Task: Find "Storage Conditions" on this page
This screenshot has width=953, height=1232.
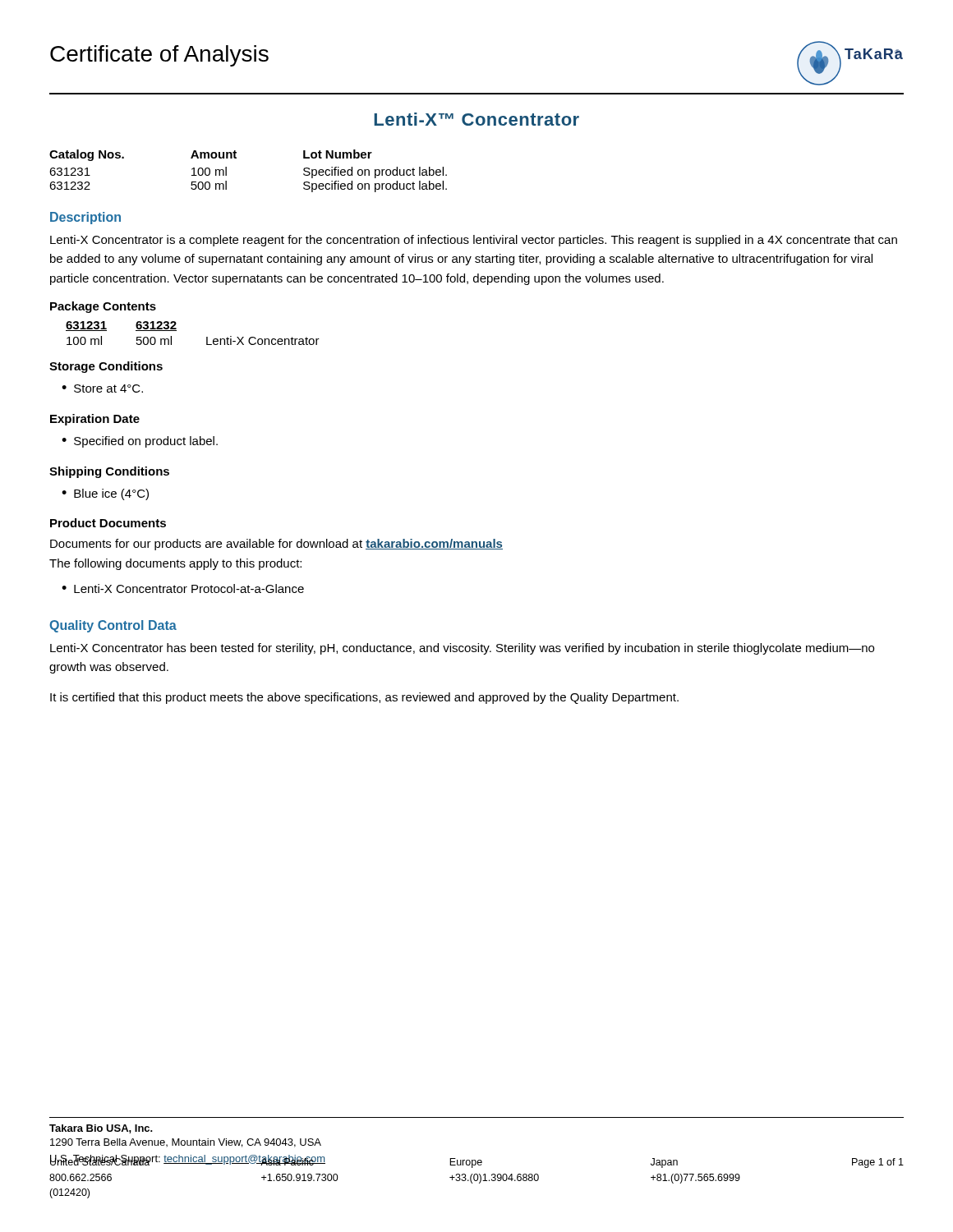Action: tap(106, 366)
